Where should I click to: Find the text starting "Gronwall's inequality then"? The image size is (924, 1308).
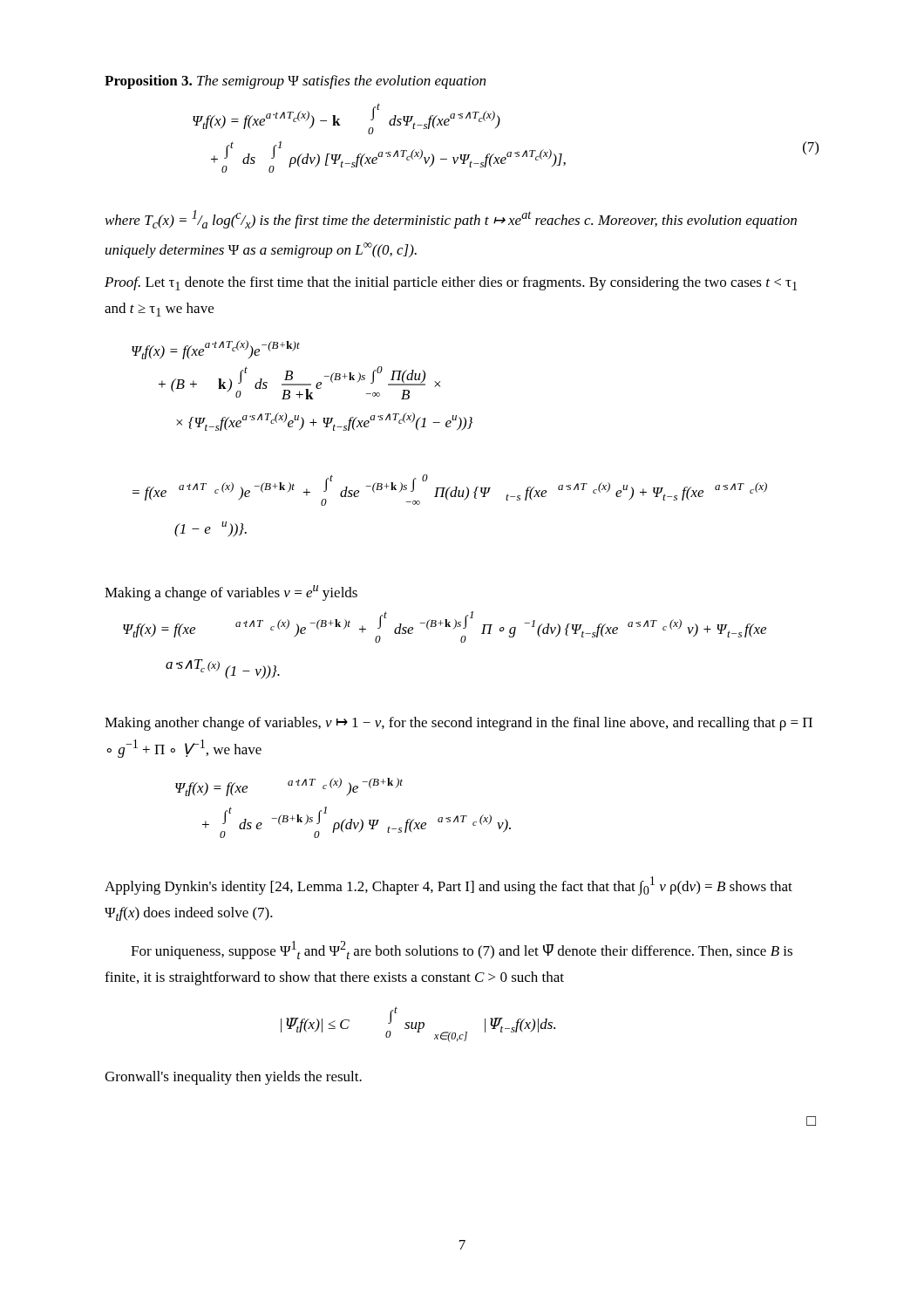click(234, 1077)
